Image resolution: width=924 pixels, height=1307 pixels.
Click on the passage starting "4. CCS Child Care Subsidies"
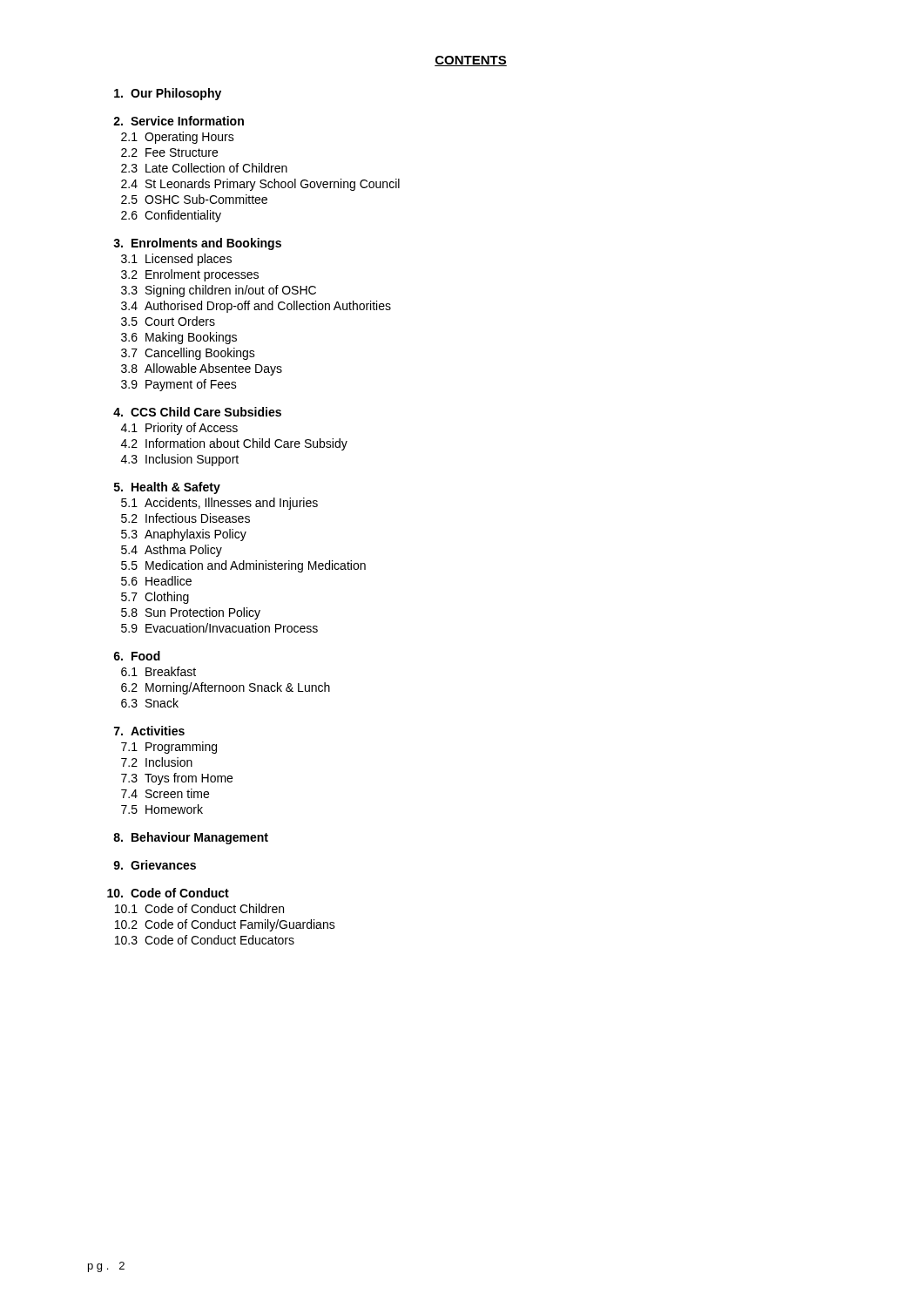pos(197,412)
